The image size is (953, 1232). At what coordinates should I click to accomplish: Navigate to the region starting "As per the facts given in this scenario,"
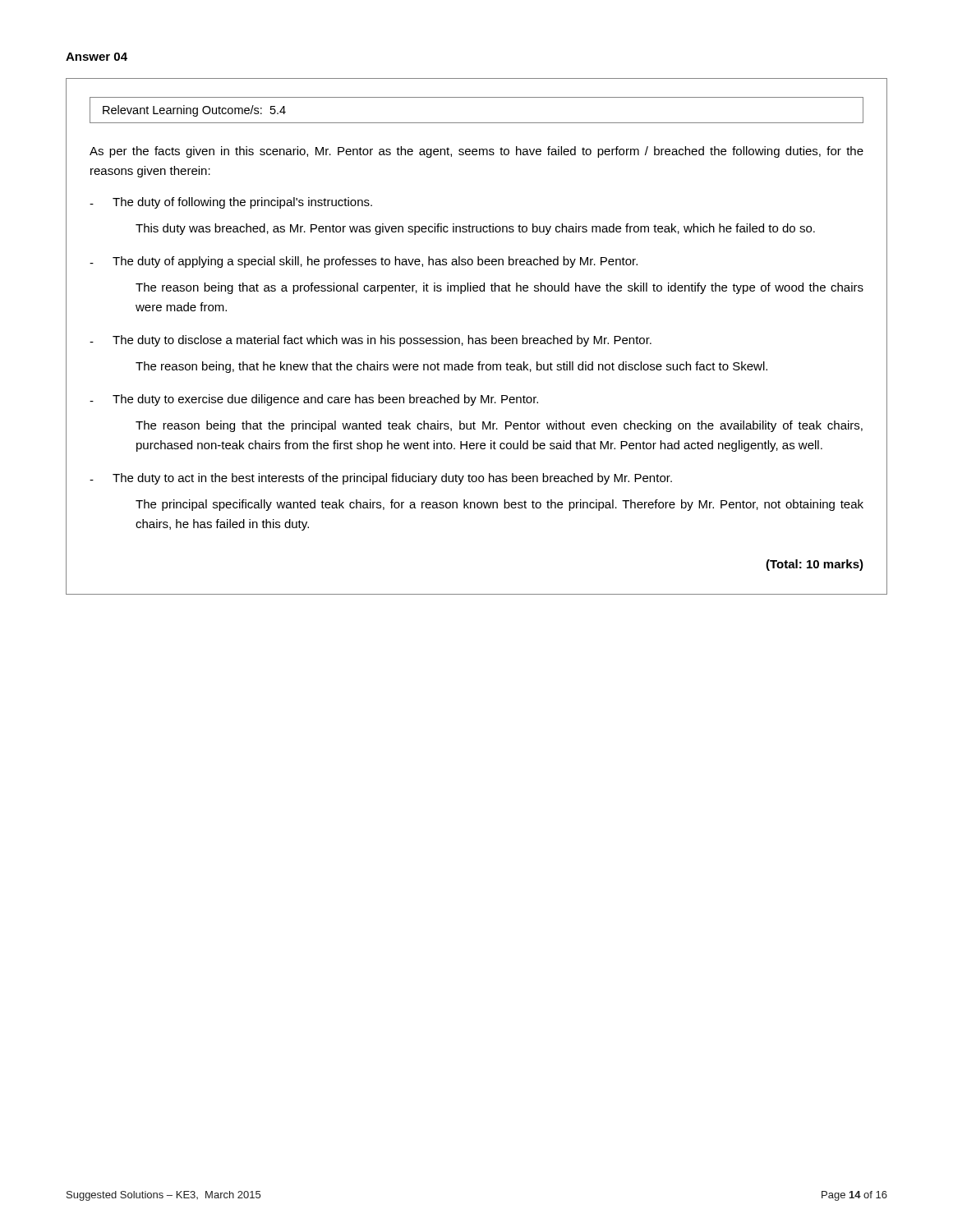476,161
